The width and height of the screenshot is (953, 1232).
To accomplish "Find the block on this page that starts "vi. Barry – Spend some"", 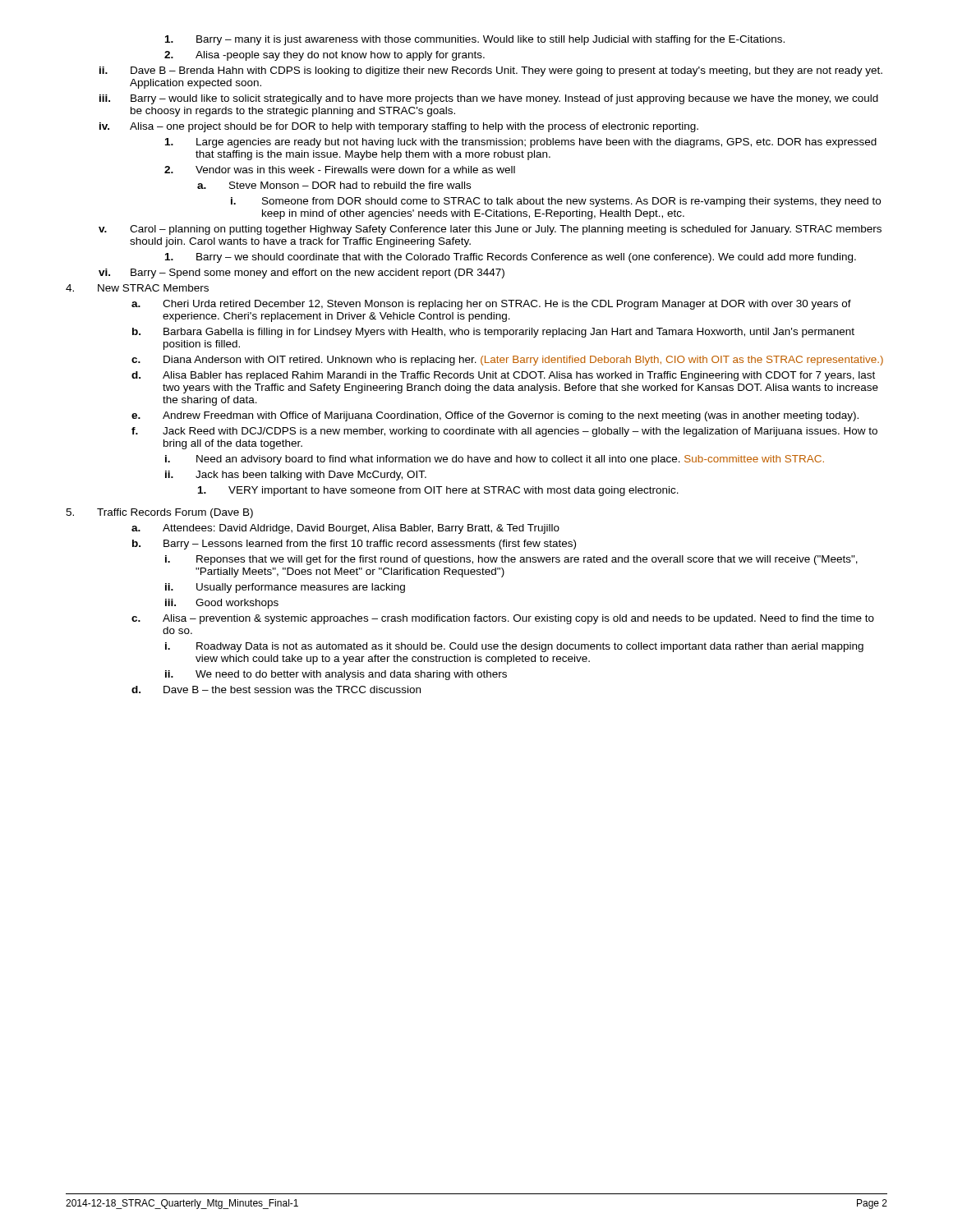I will click(493, 272).
